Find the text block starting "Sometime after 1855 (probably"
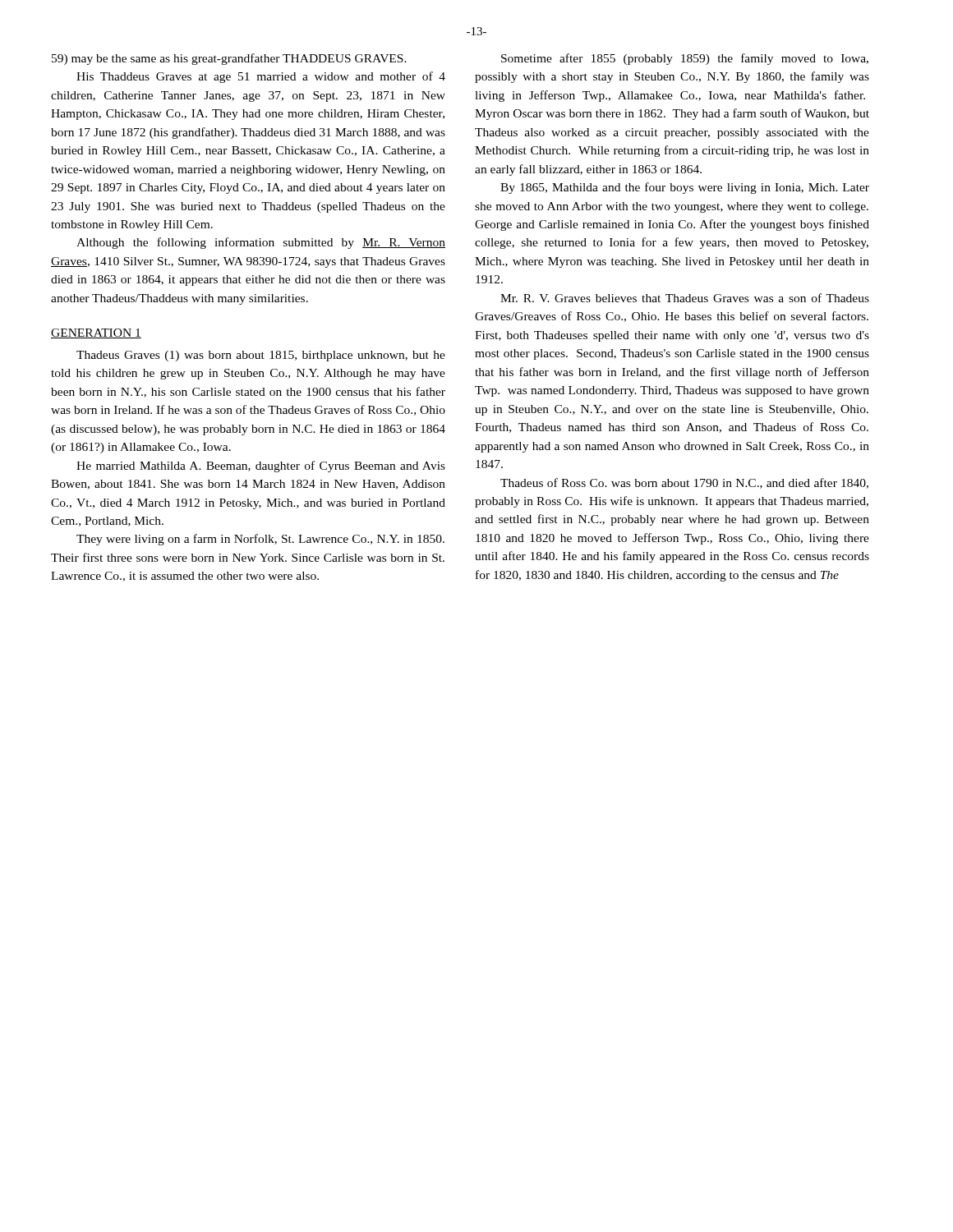Screen dimensions: 1232x953 click(672, 317)
